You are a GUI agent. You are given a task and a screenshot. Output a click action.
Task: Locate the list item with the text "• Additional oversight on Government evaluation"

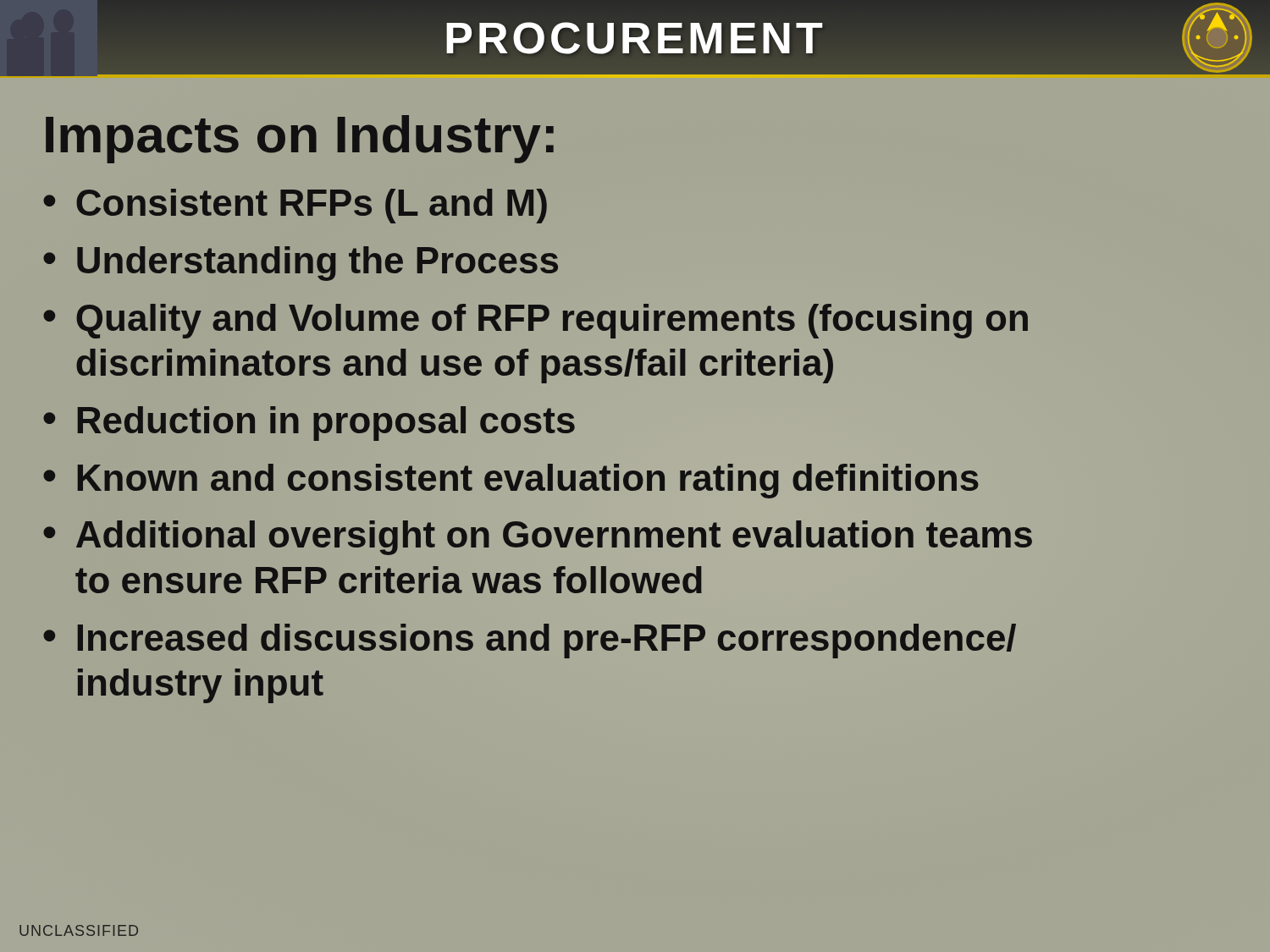coord(538,558)
